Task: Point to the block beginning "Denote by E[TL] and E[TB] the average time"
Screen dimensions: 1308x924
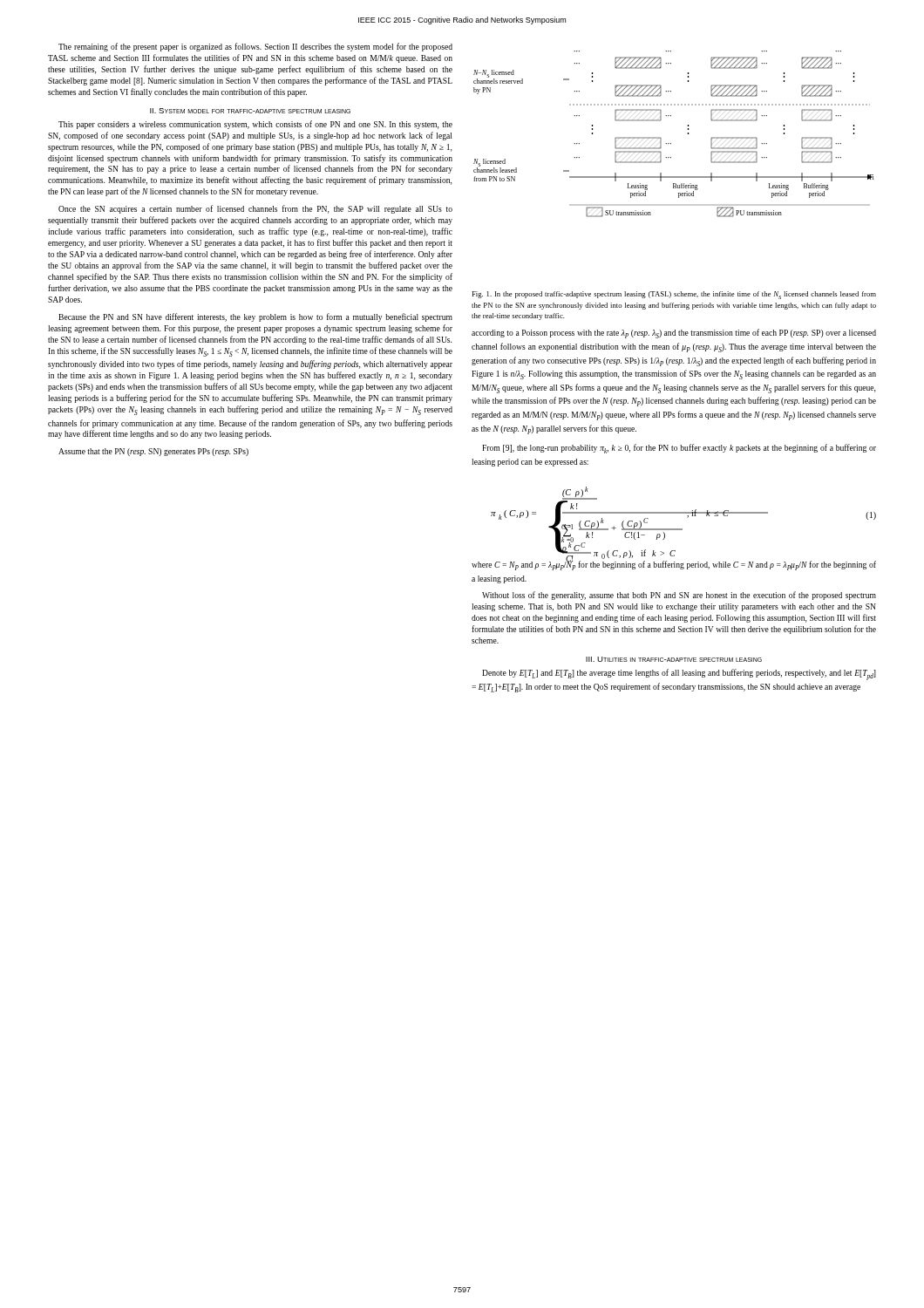Action: [674, 681]
